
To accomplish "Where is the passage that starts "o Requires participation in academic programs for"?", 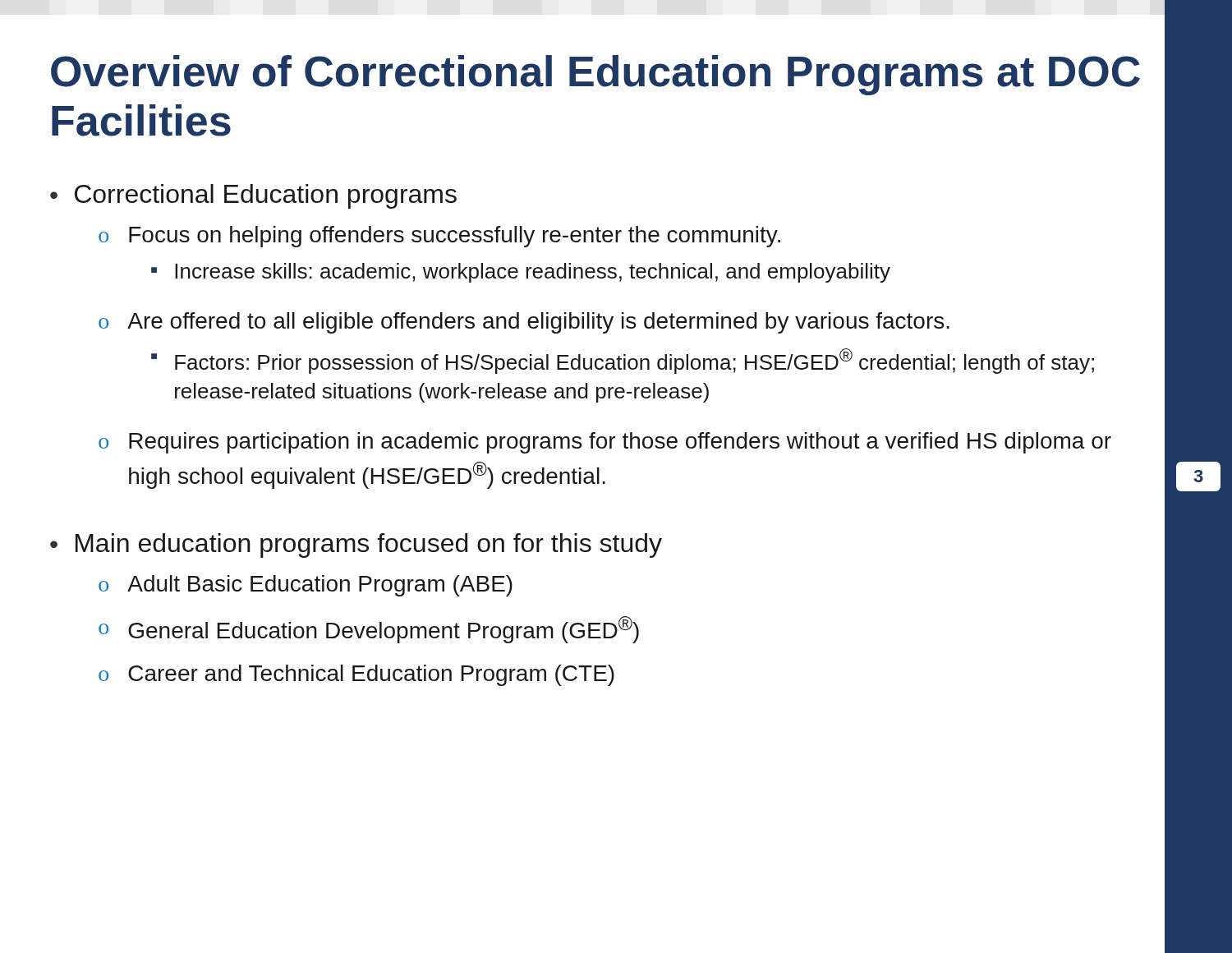I will point(620,459).
